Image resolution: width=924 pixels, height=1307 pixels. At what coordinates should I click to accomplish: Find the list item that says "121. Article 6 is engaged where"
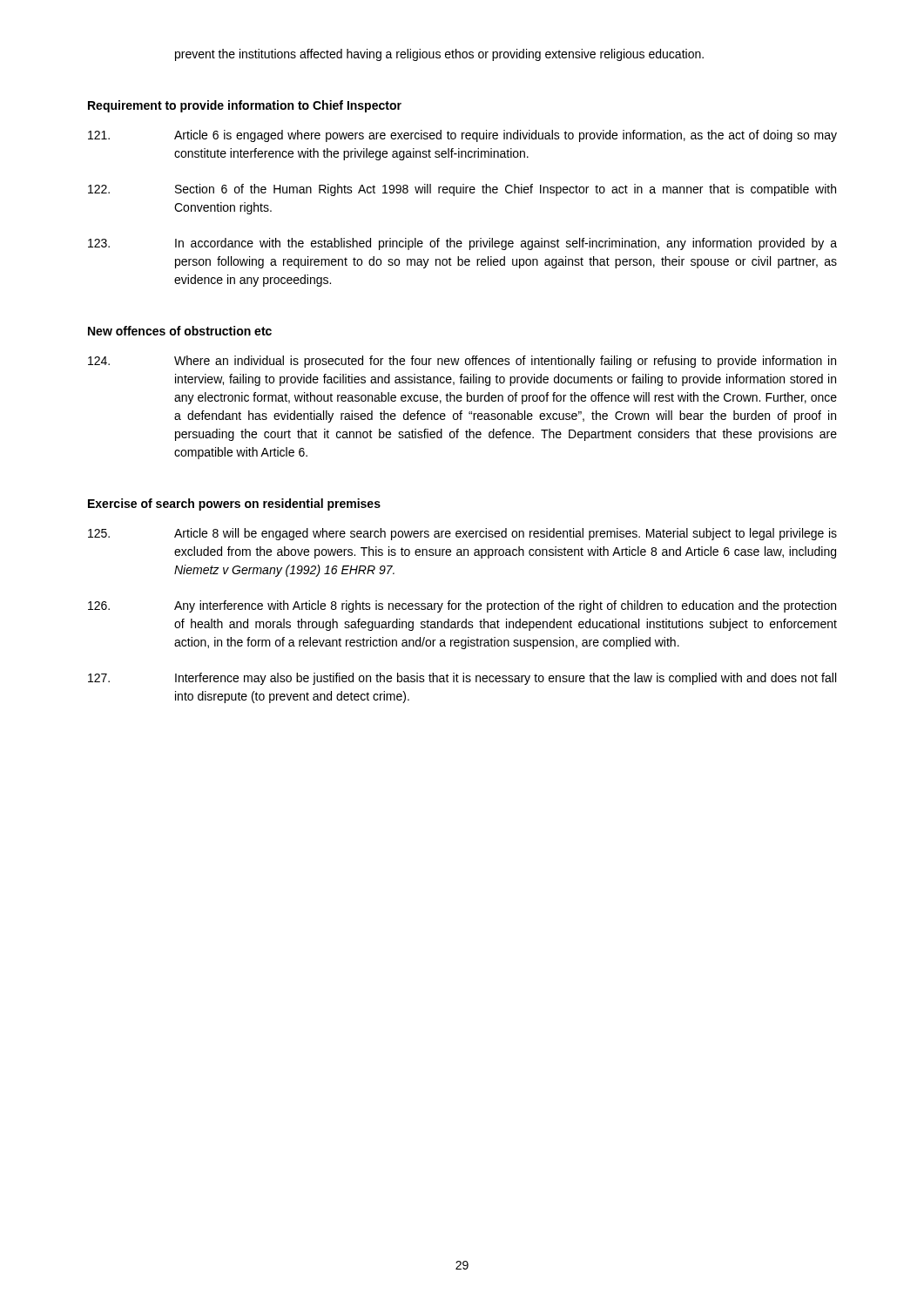462,145
